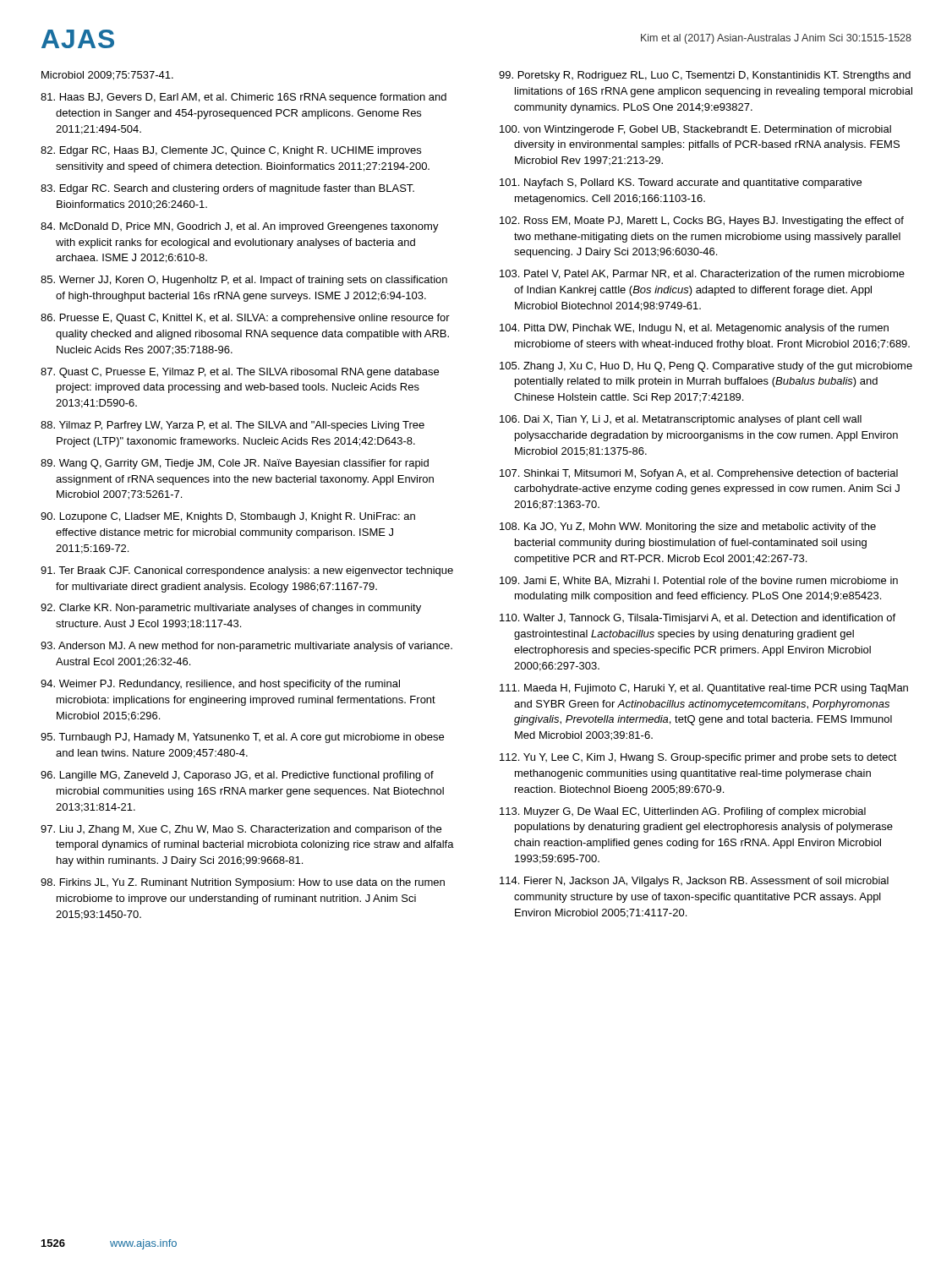Click on the list item that reads "84. McDonald D, Price MN, Goodrich J, et"
Screen dimensions: 1268x952
239,242
